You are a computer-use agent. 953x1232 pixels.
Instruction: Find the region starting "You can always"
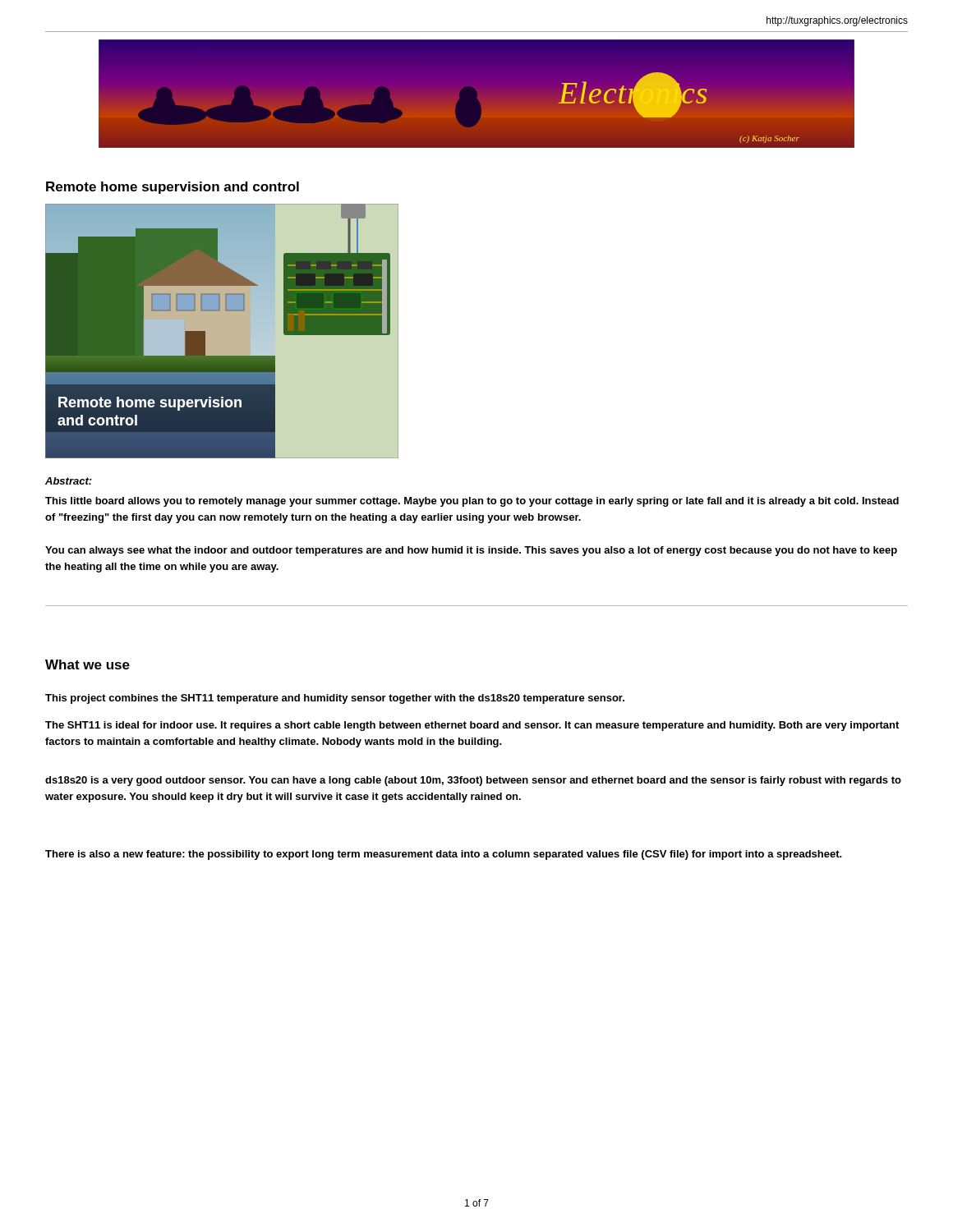[x=471, y=558]
